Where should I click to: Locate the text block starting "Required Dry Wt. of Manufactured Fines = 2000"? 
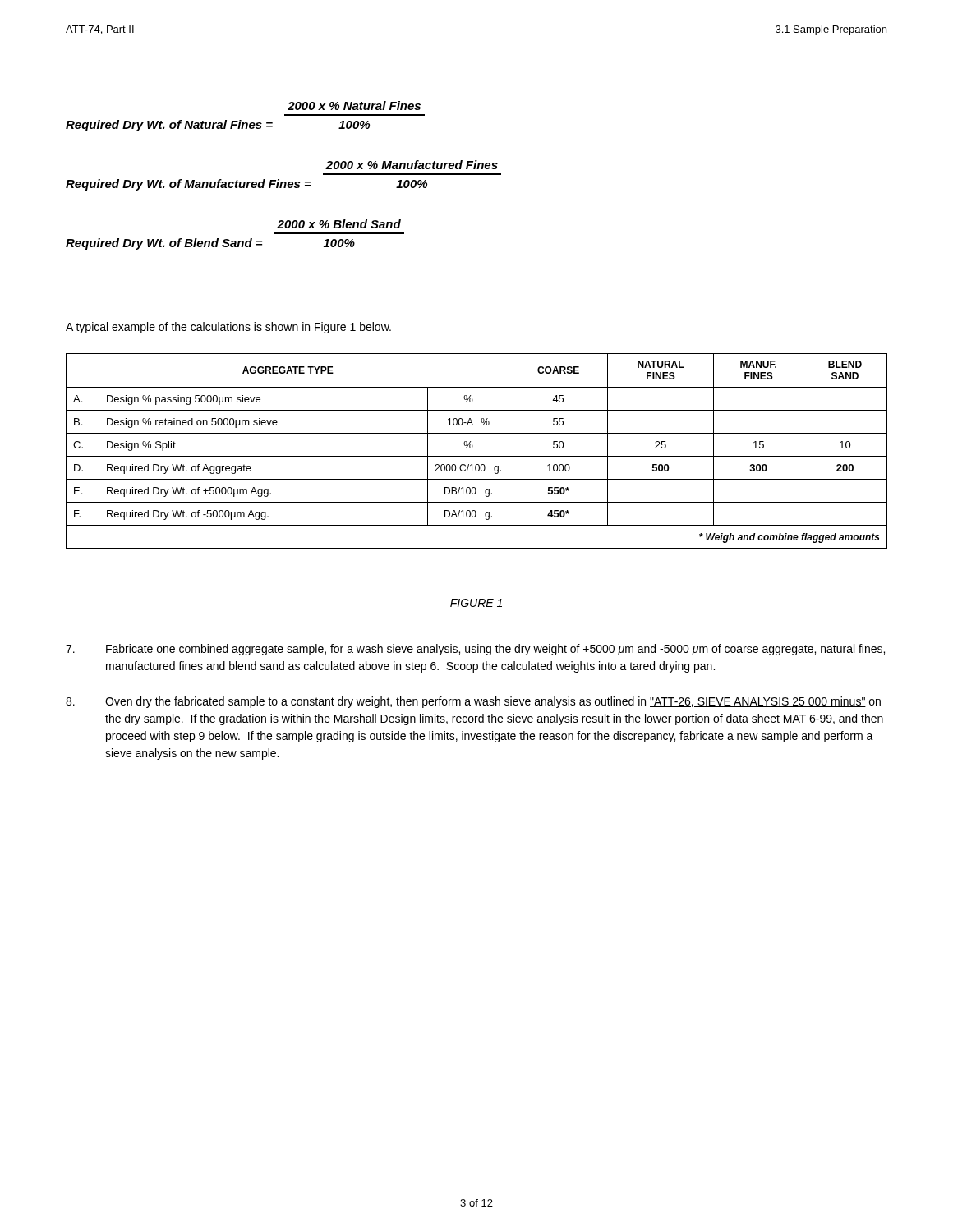pos(283,174)
